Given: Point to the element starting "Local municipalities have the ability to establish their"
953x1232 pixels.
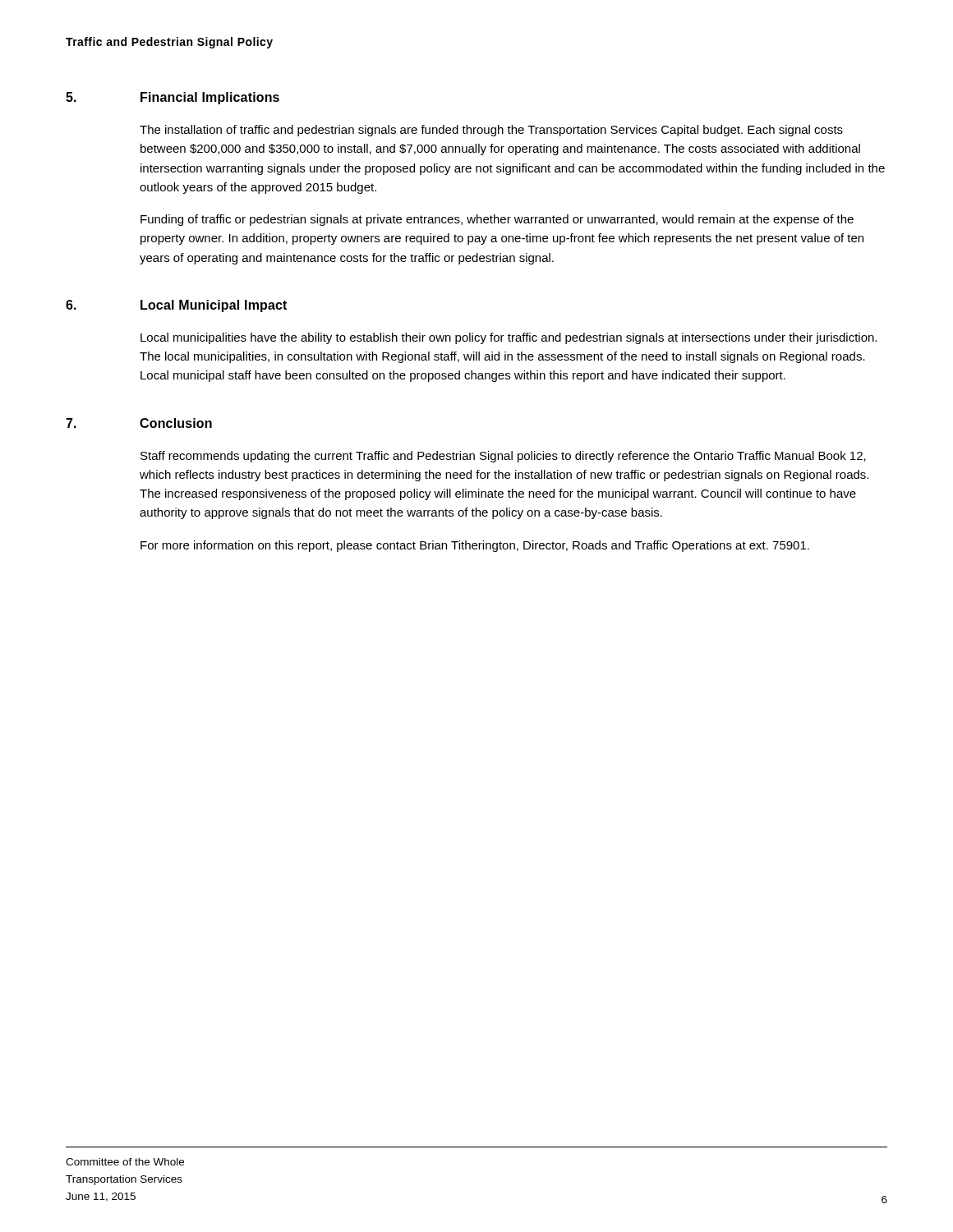Looking at the screenshot, I should coord(509,356).
